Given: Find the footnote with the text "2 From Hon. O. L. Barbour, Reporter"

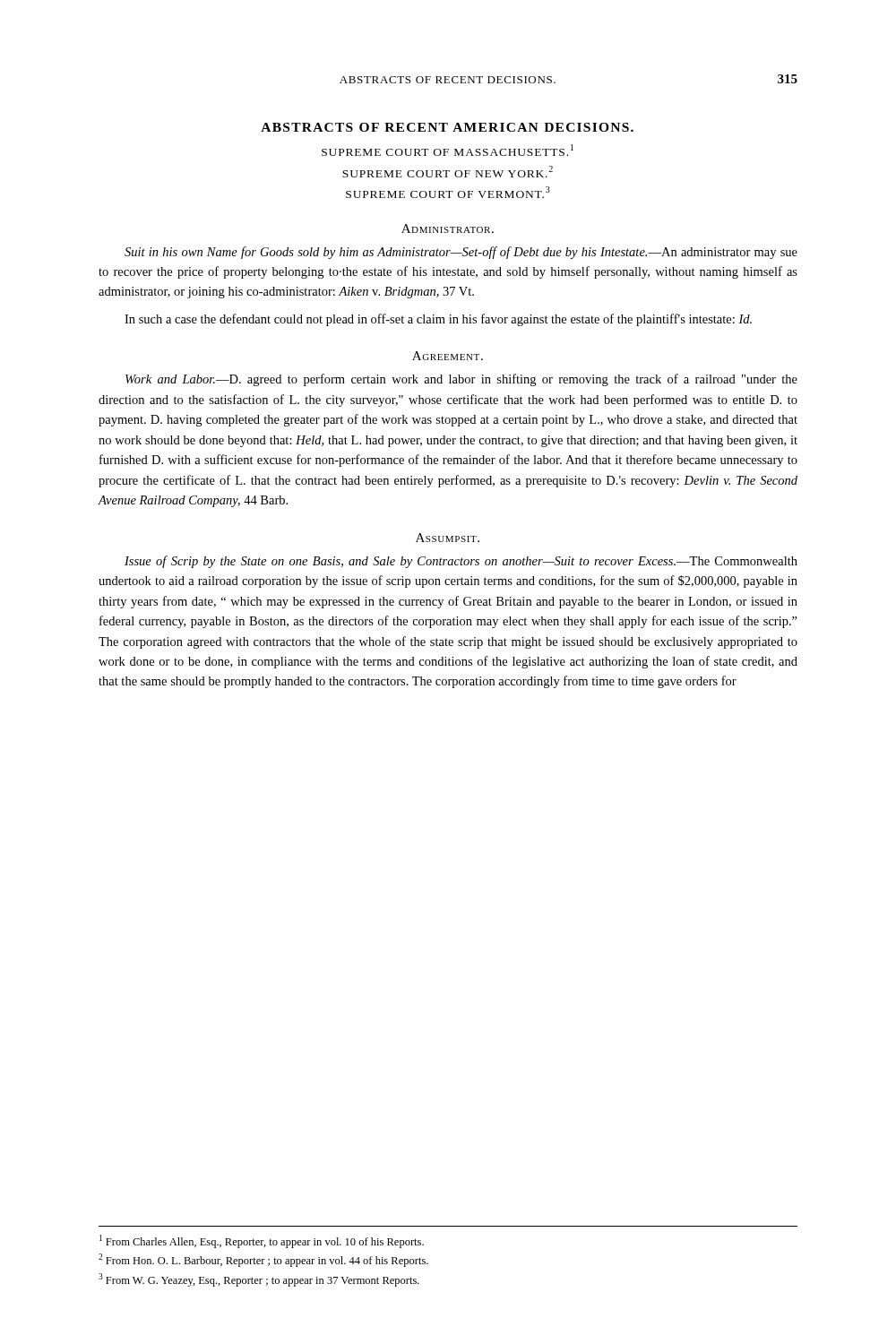Looking at the screenshot, I should click(x=264, y=1260).
